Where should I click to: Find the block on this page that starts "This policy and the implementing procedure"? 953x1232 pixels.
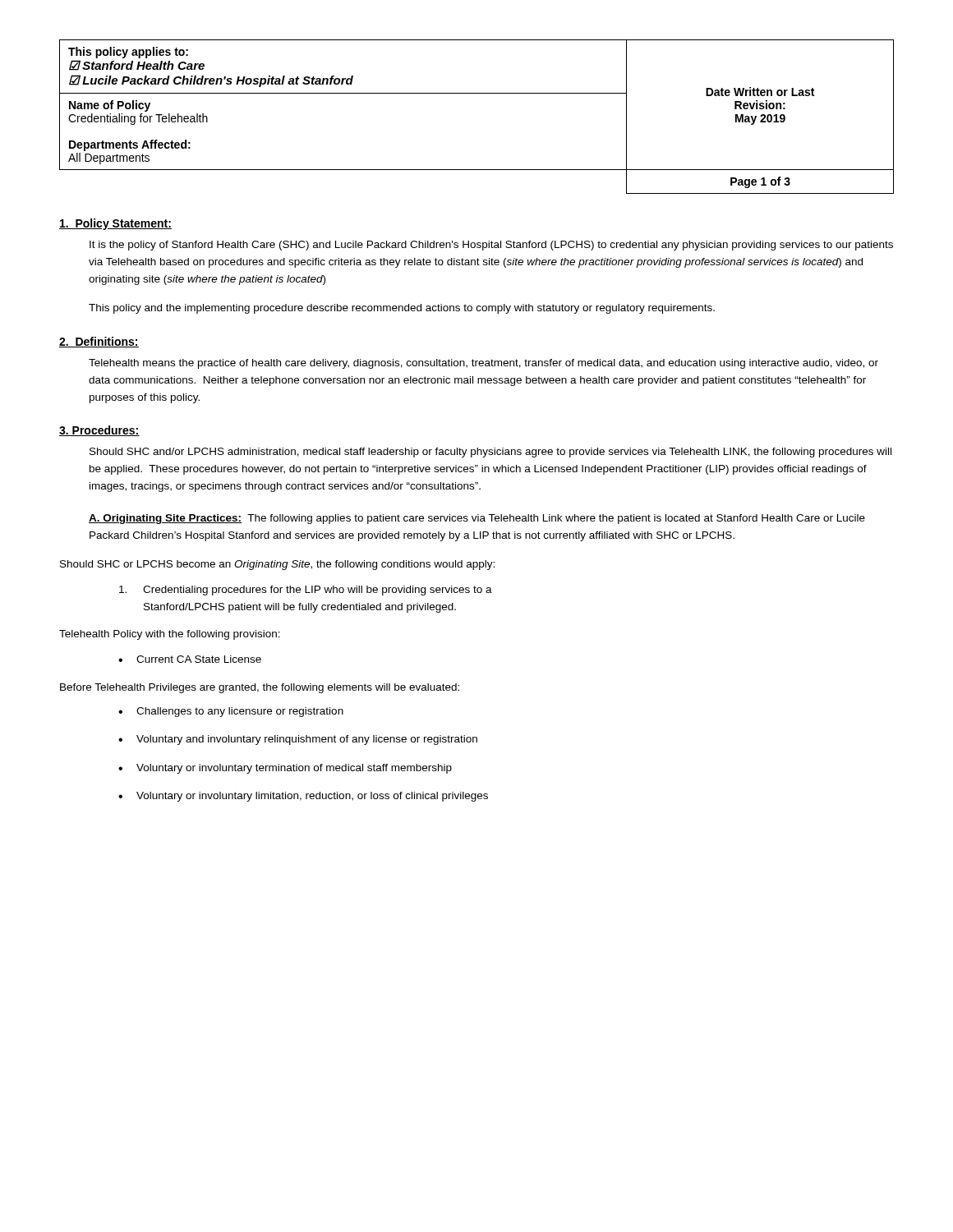click(x=402, y=307)
